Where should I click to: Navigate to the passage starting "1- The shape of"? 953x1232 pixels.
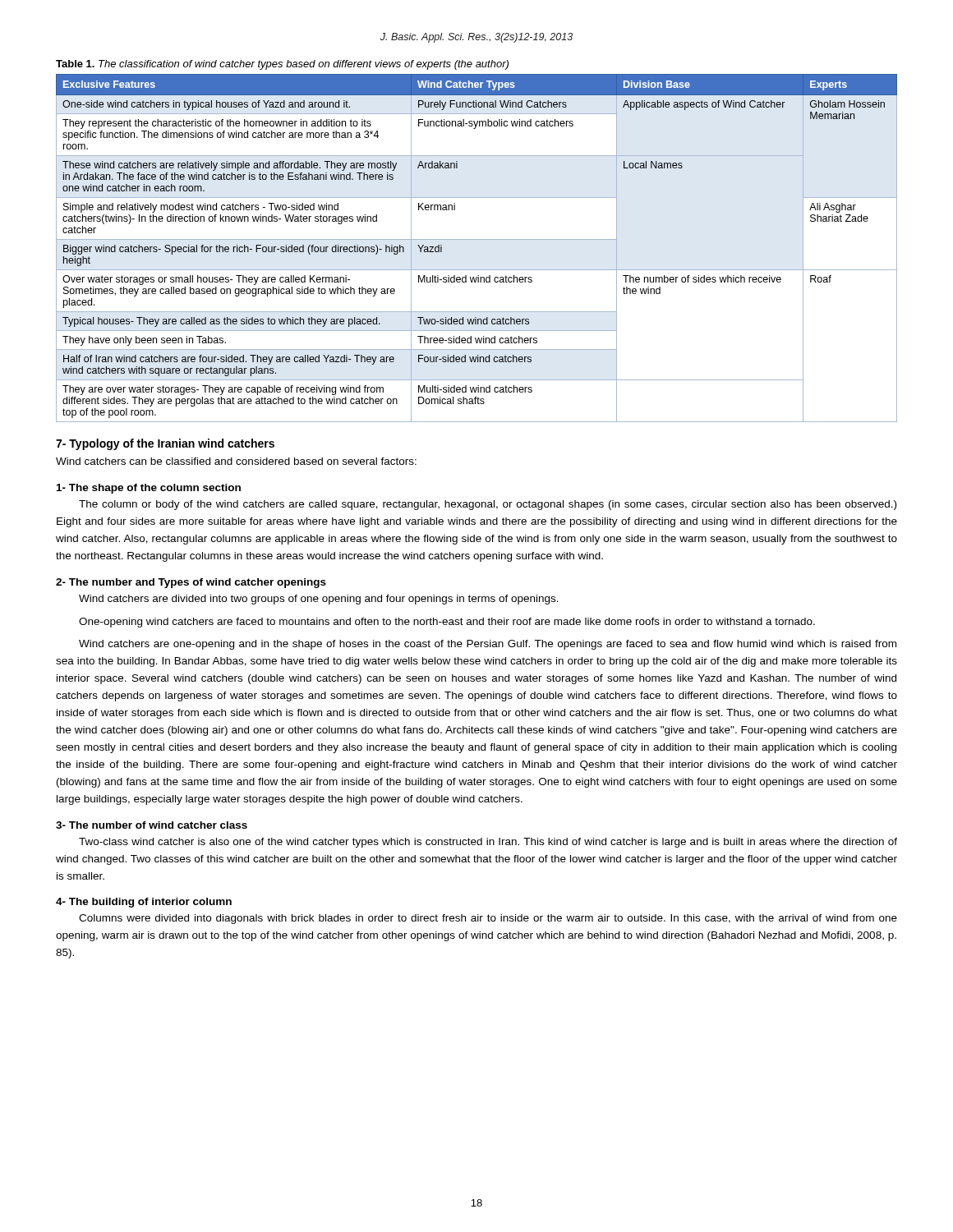pos(149,487)
